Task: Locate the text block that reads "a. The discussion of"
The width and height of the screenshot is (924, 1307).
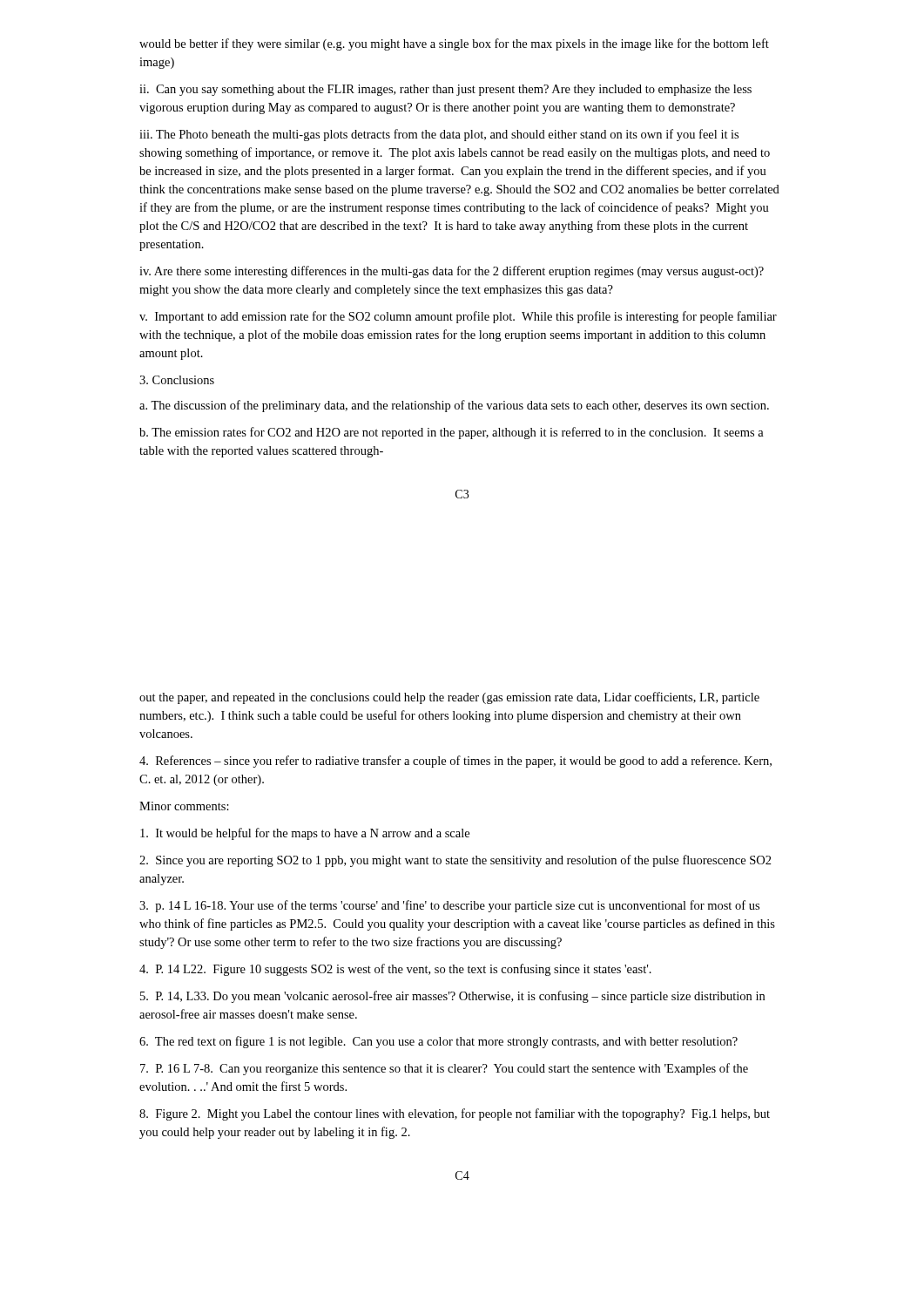Action: click(454, 405)
